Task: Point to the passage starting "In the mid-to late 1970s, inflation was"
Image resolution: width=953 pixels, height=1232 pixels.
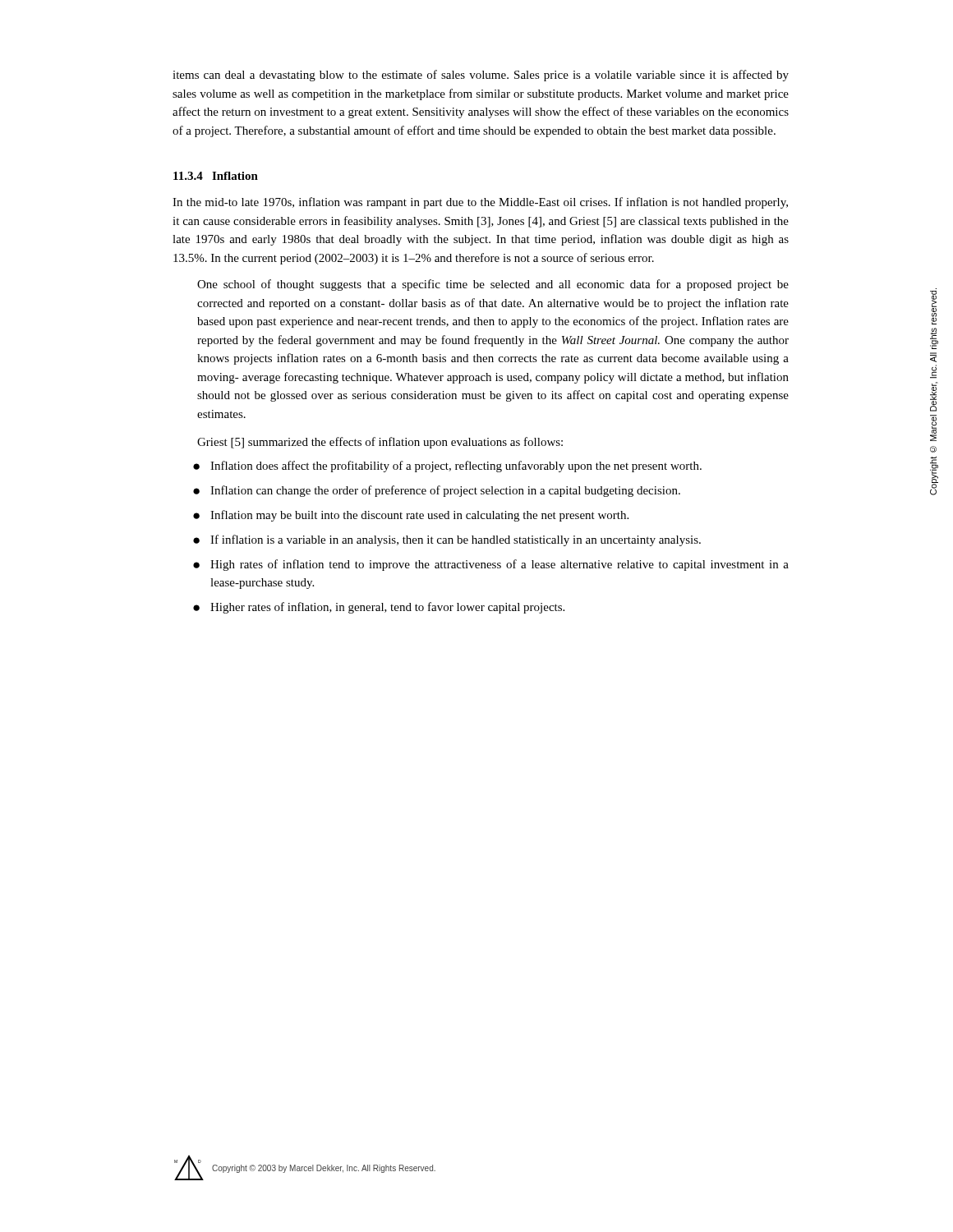Action: click(481, 230)
